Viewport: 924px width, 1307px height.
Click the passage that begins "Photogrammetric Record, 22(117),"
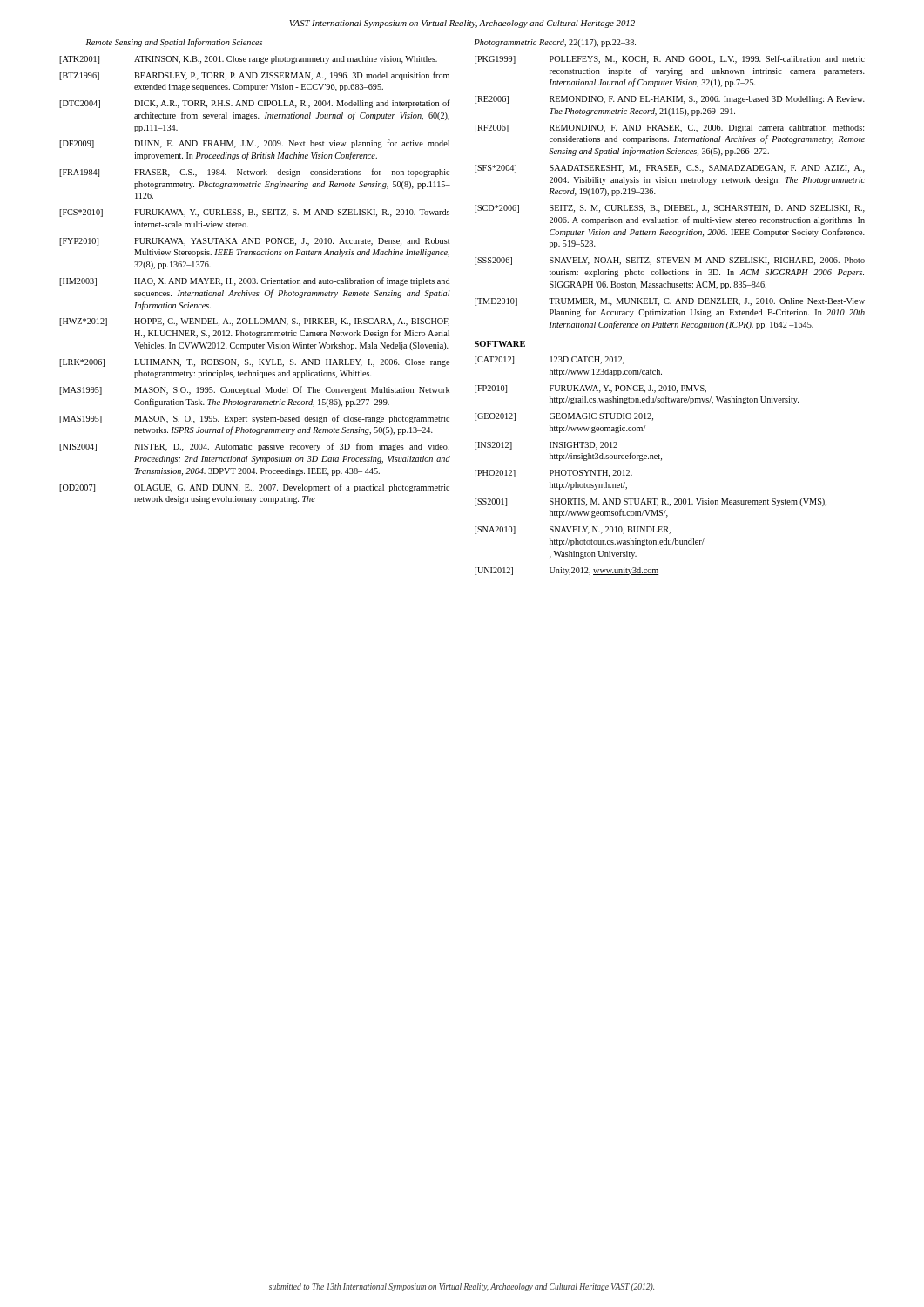pyautogui.click(x=555, y=42)
